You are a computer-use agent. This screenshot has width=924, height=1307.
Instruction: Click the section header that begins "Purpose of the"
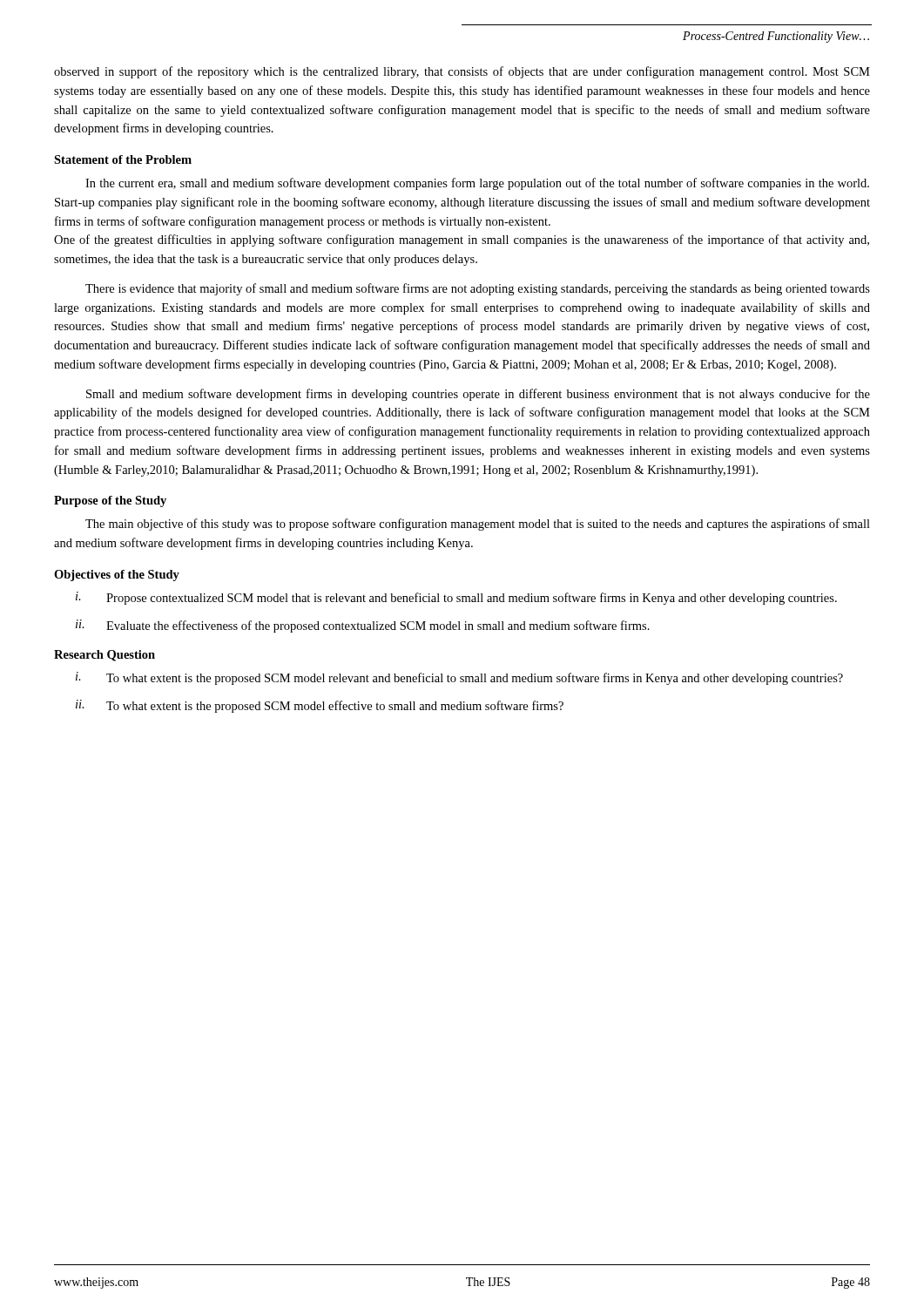(x=110, y=500)
